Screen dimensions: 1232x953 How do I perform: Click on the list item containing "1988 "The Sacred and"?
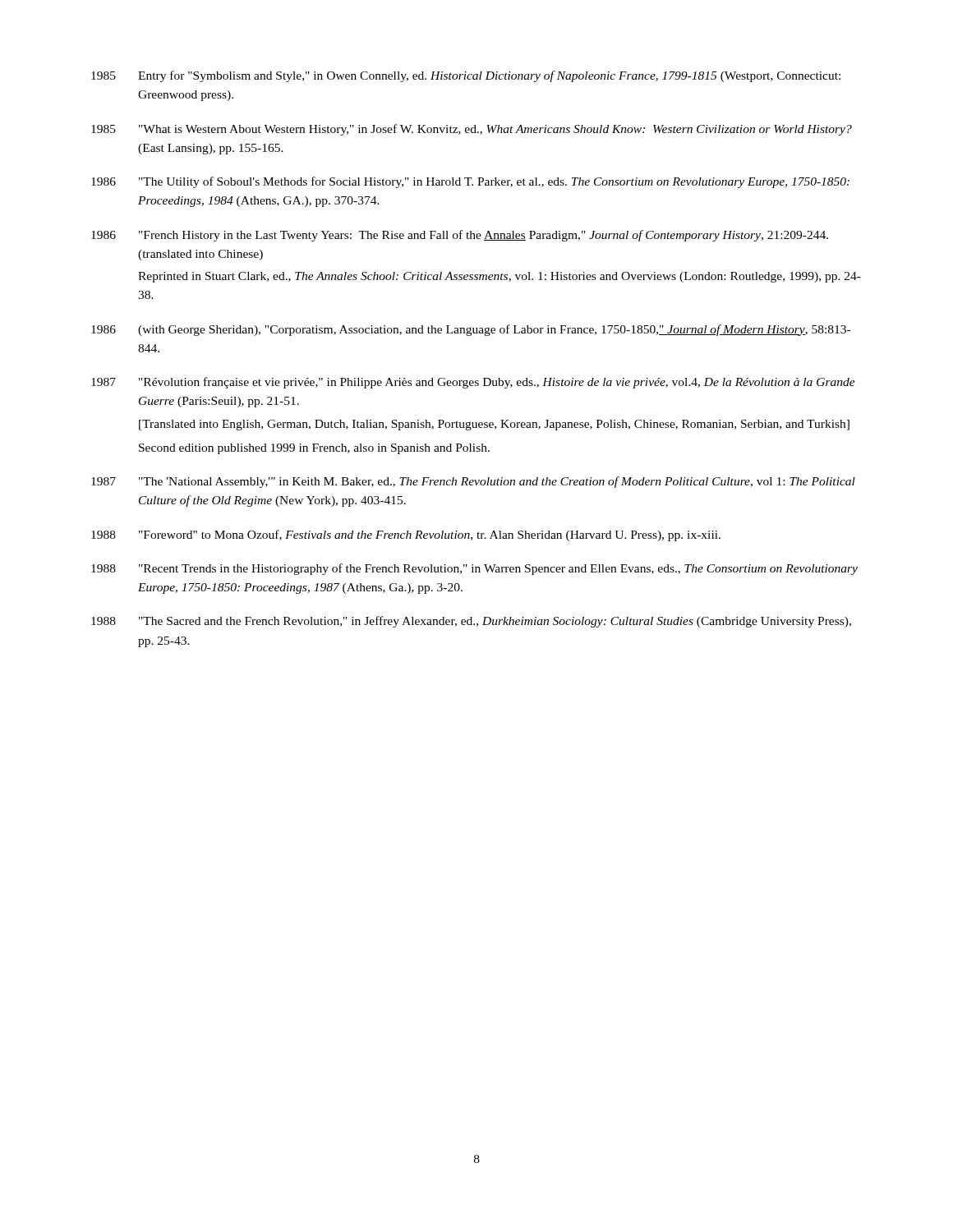(476, 630)
